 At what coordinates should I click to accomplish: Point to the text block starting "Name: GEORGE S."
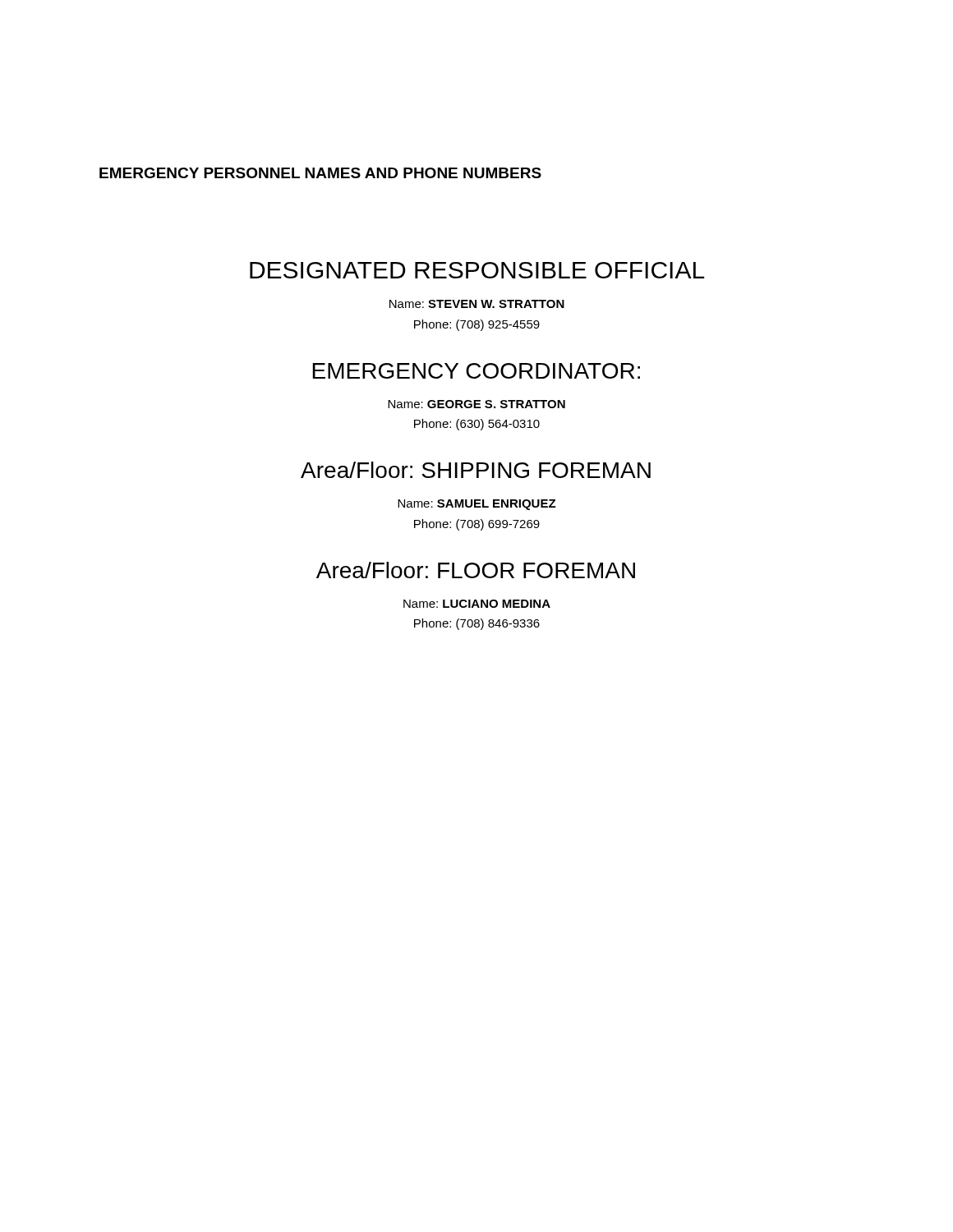tap(476, 413)
